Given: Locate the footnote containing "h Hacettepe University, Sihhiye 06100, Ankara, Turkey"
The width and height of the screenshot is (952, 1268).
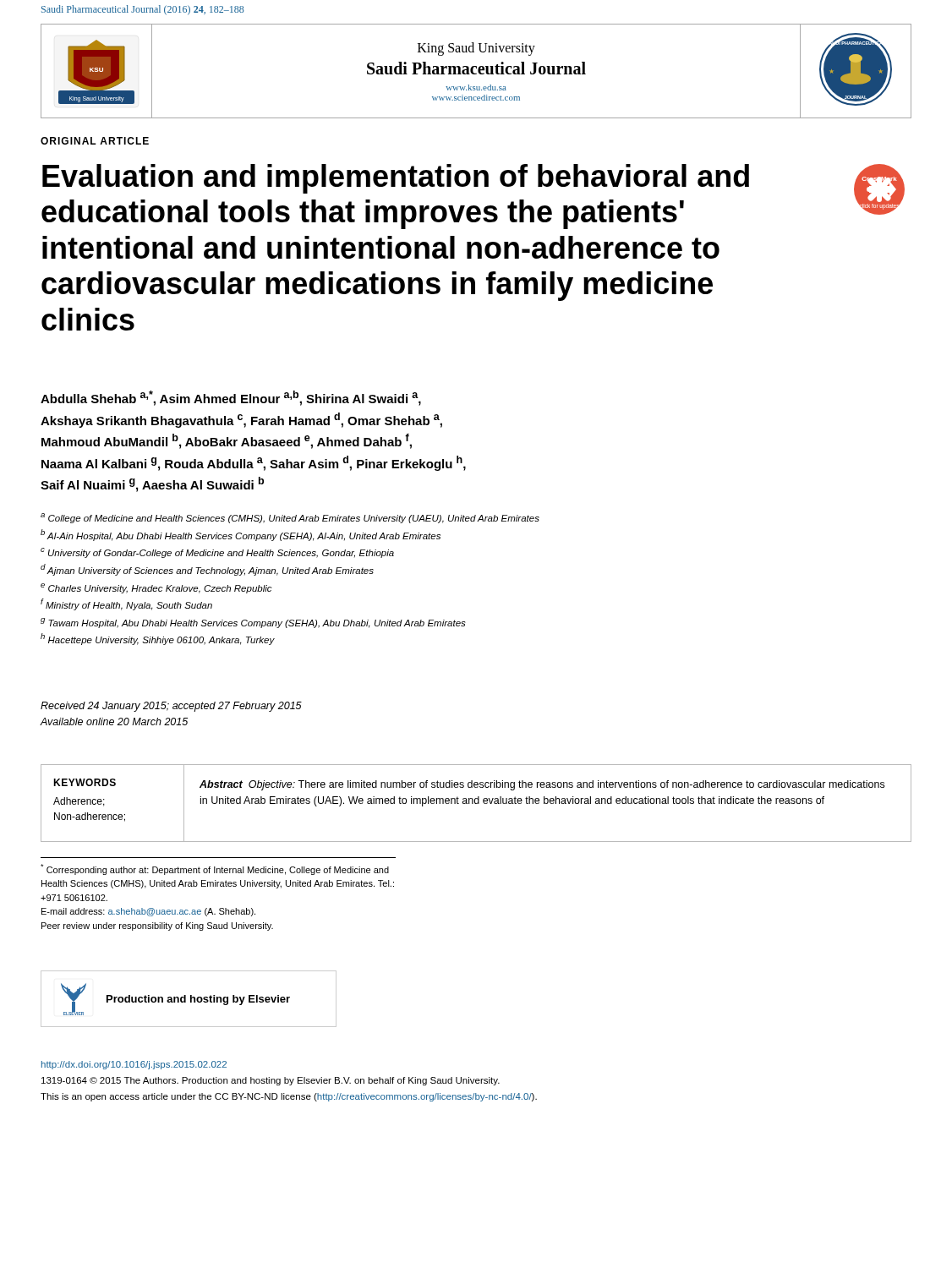Looking at the screenshot, I should pyautogui.click(x=157, y=639).
